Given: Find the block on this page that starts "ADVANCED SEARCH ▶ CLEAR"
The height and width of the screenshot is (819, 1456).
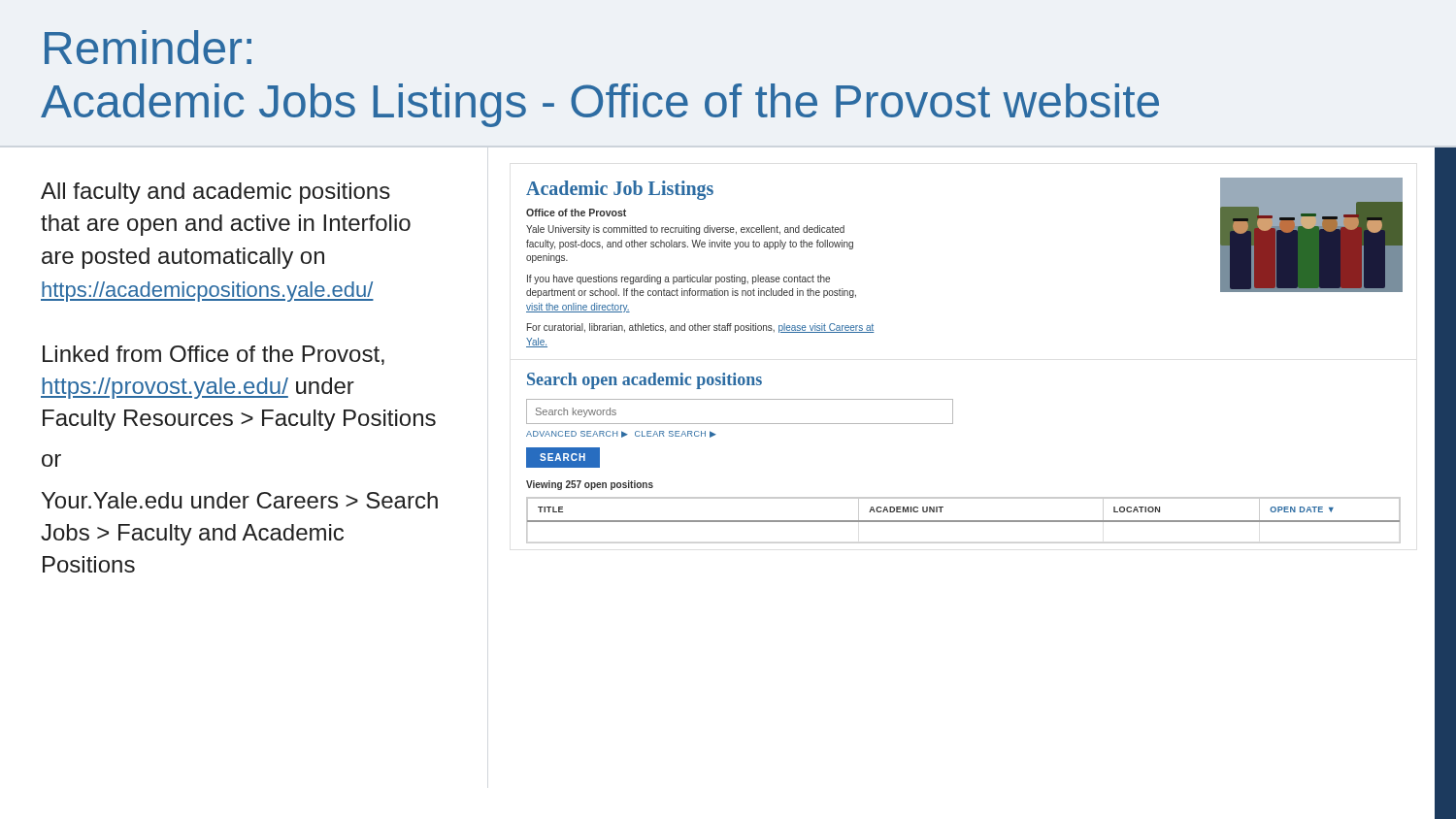Looking at the screenshot, I should pos(621,434).
